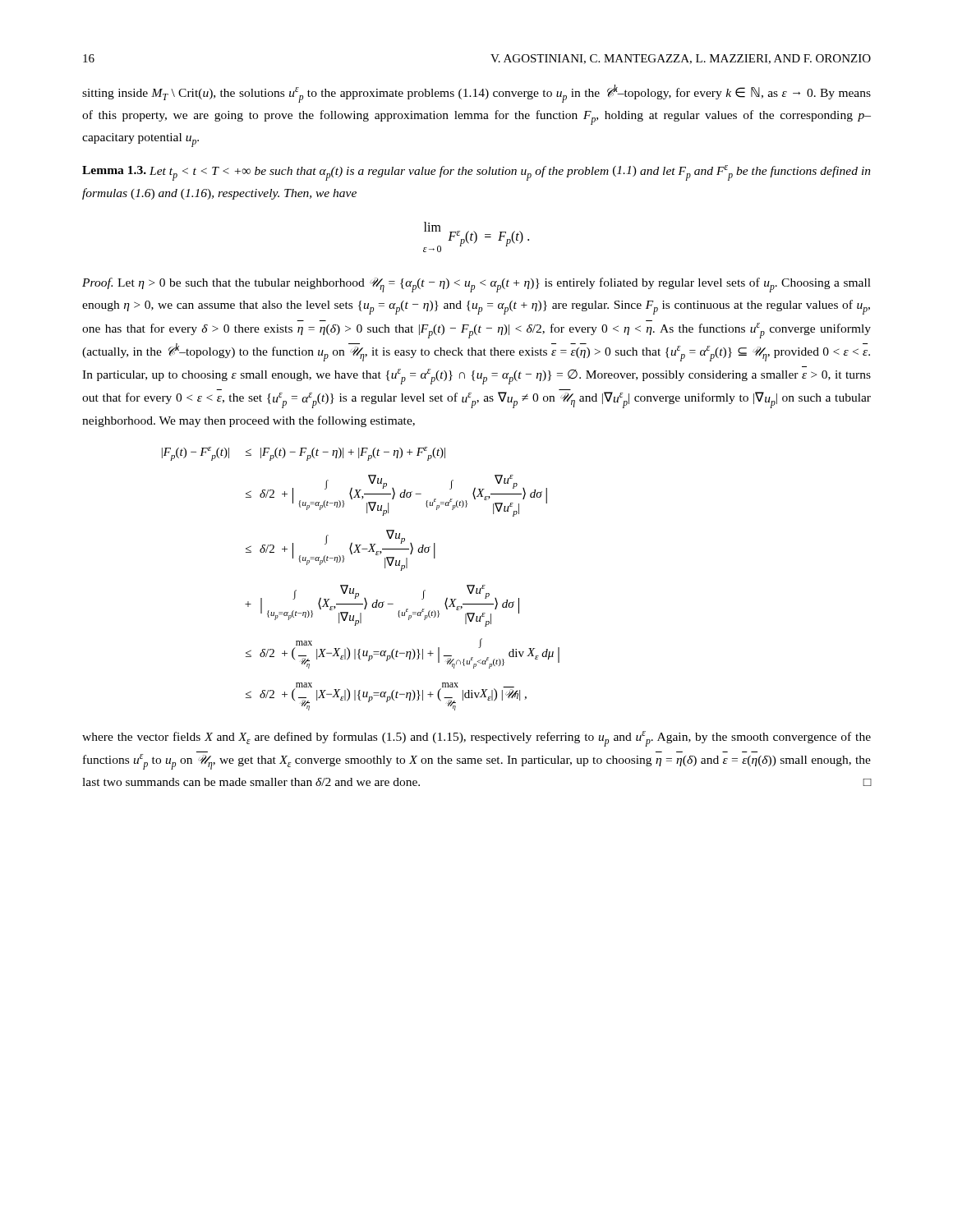
Task: Find the formula that reads "|Fp(t) − Fεp(t)|"
Action: pyautogui.click(x=476, y=576)
